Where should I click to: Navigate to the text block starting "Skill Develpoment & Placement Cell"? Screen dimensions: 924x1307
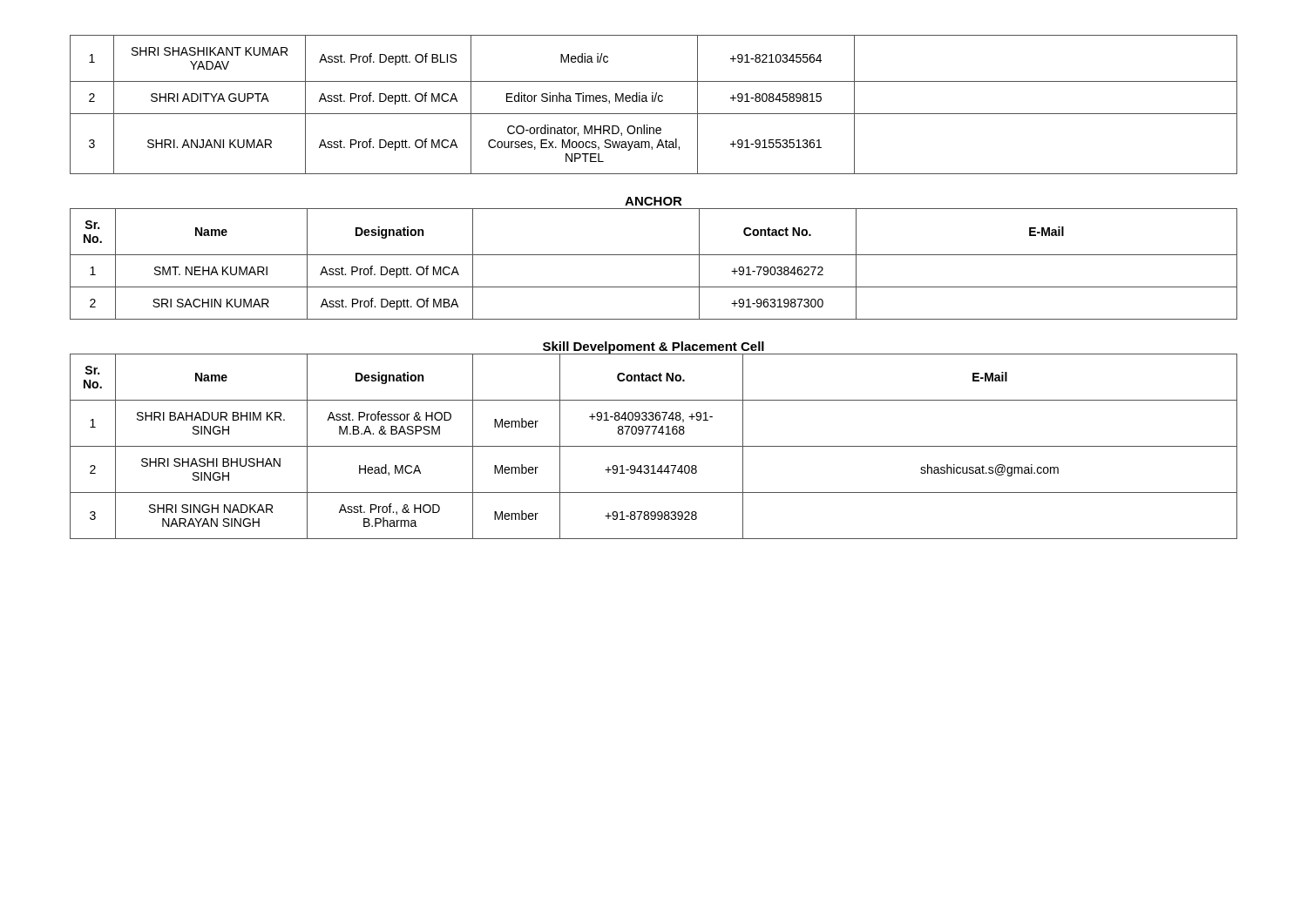654,346
